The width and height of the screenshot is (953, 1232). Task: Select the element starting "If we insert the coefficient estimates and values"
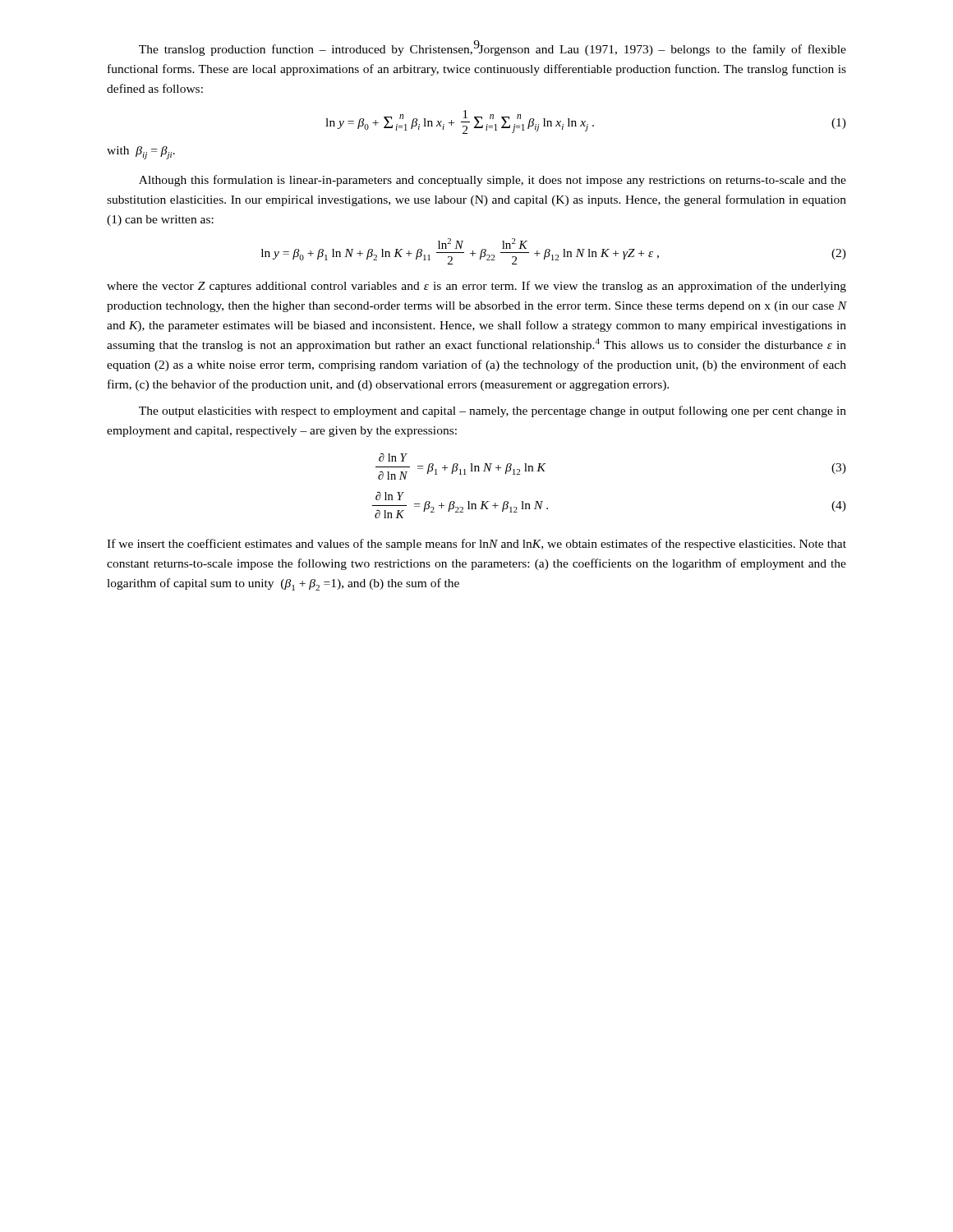(x=476, y=563)
